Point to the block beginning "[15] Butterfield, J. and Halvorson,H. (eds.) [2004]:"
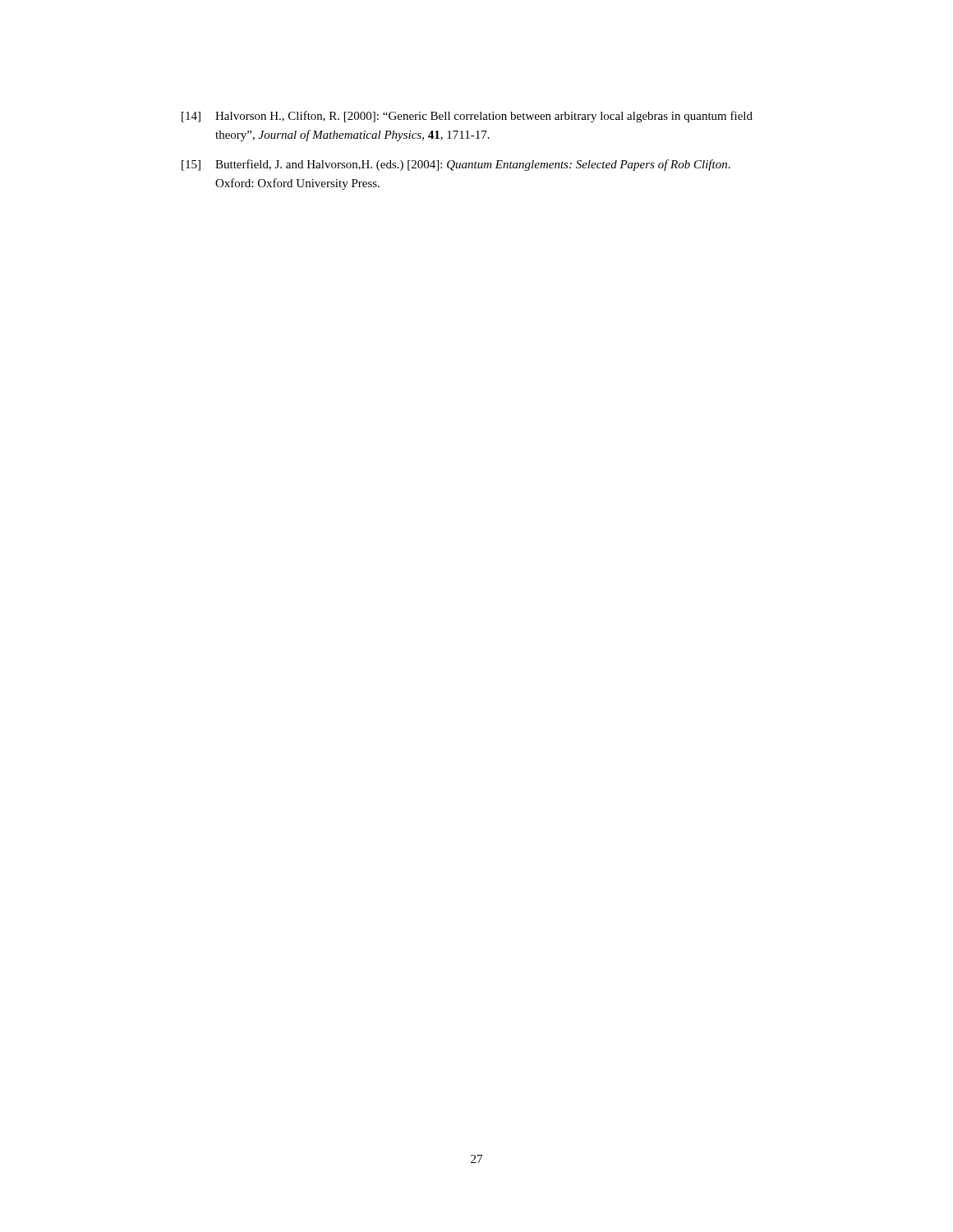This screenshot has width=953, height=1232. pos(476,174)
